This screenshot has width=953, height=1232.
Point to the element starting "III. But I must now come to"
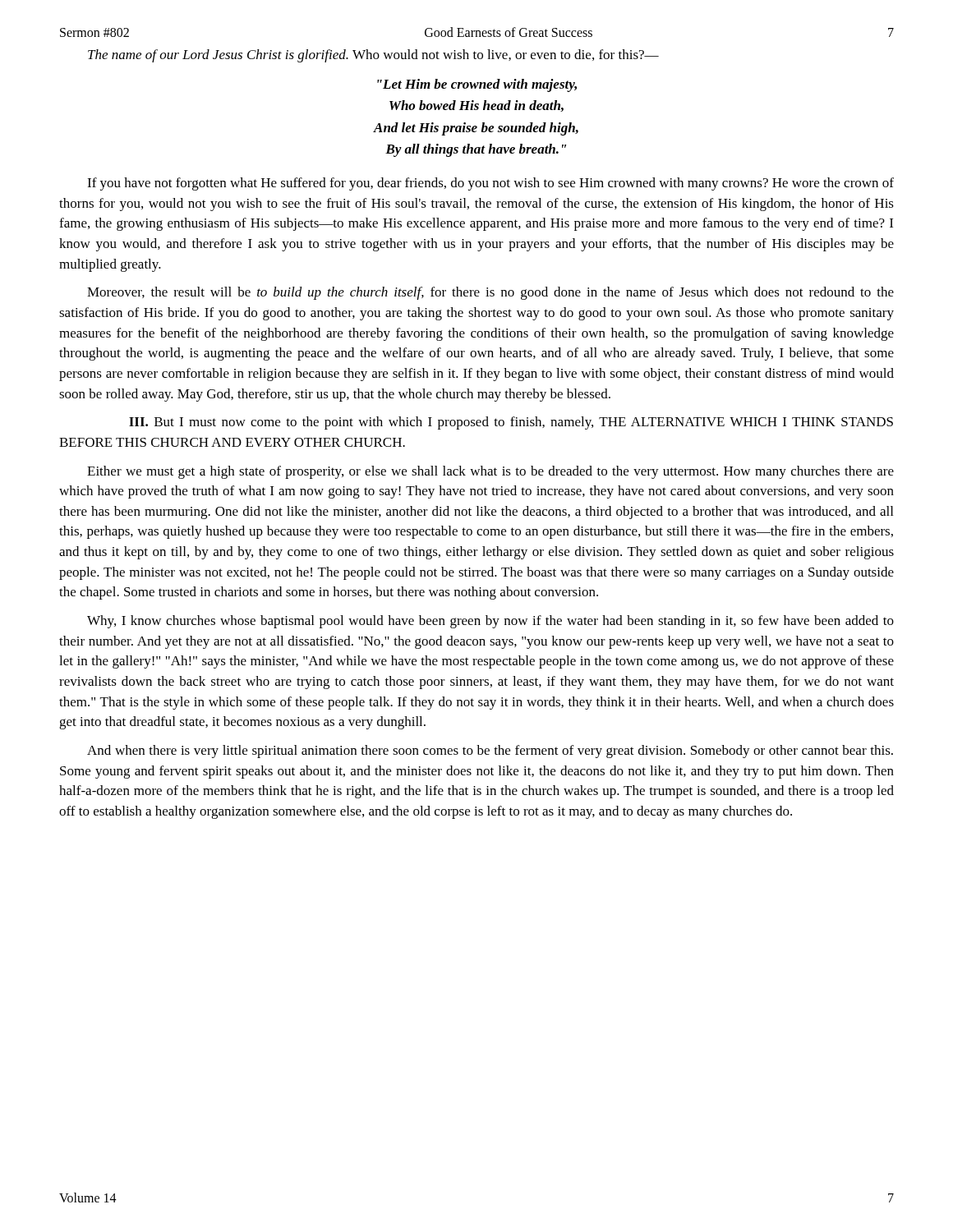coord(476,433)
